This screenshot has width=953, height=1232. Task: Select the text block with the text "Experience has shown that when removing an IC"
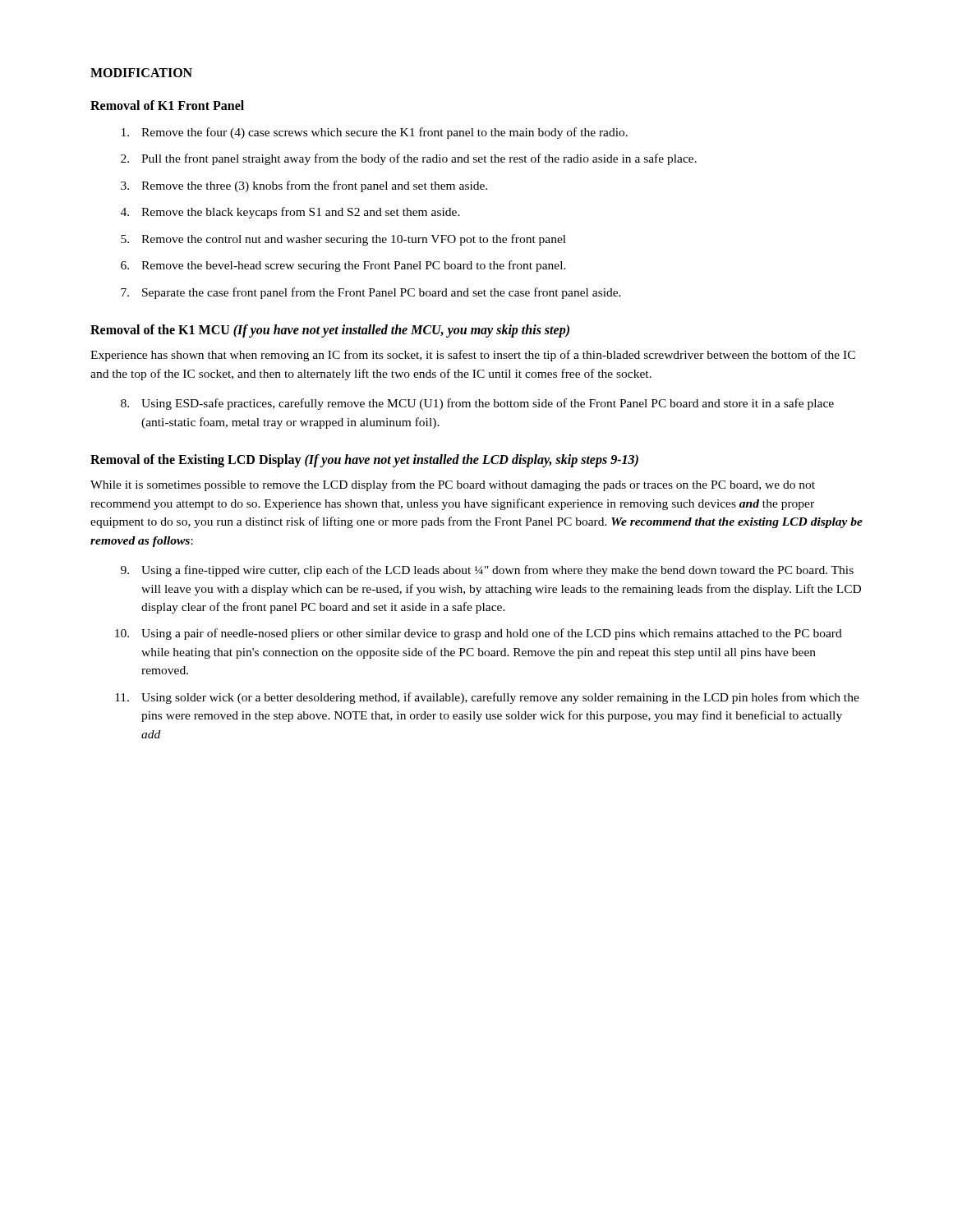coord(473,364)
